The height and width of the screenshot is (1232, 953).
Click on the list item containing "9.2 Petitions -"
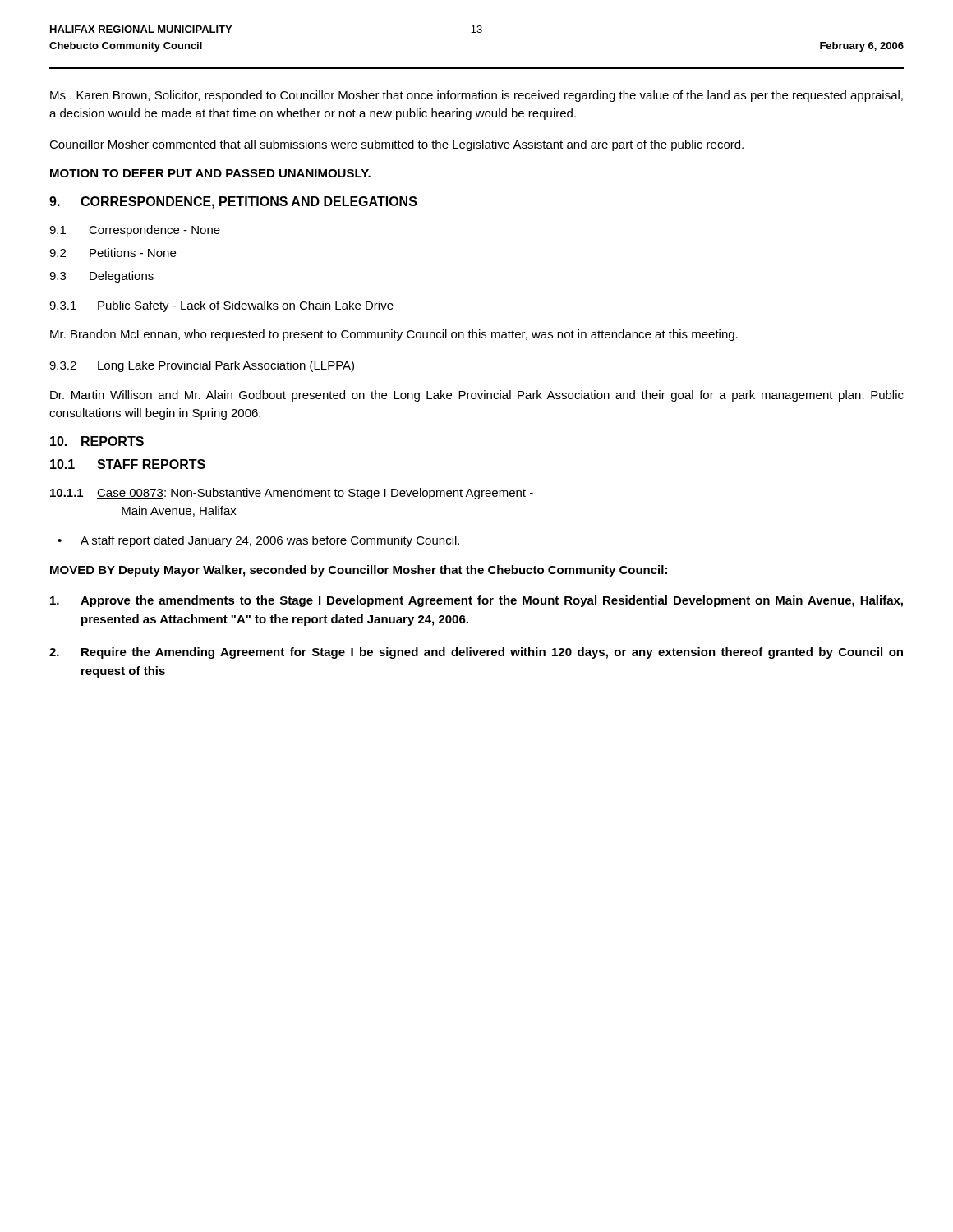tap(113, 253)
